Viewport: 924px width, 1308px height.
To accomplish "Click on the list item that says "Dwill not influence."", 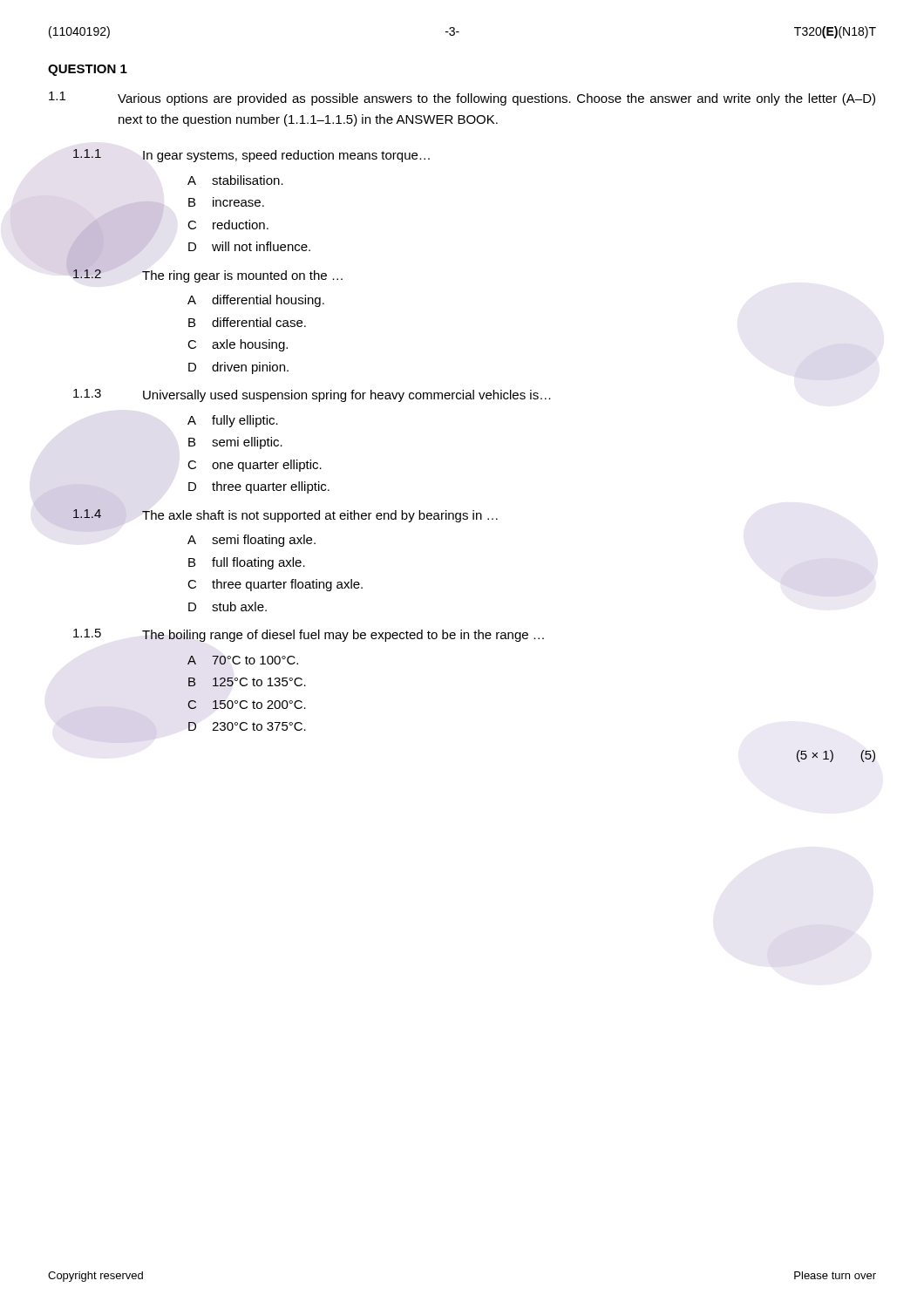I will coord(249,247).
